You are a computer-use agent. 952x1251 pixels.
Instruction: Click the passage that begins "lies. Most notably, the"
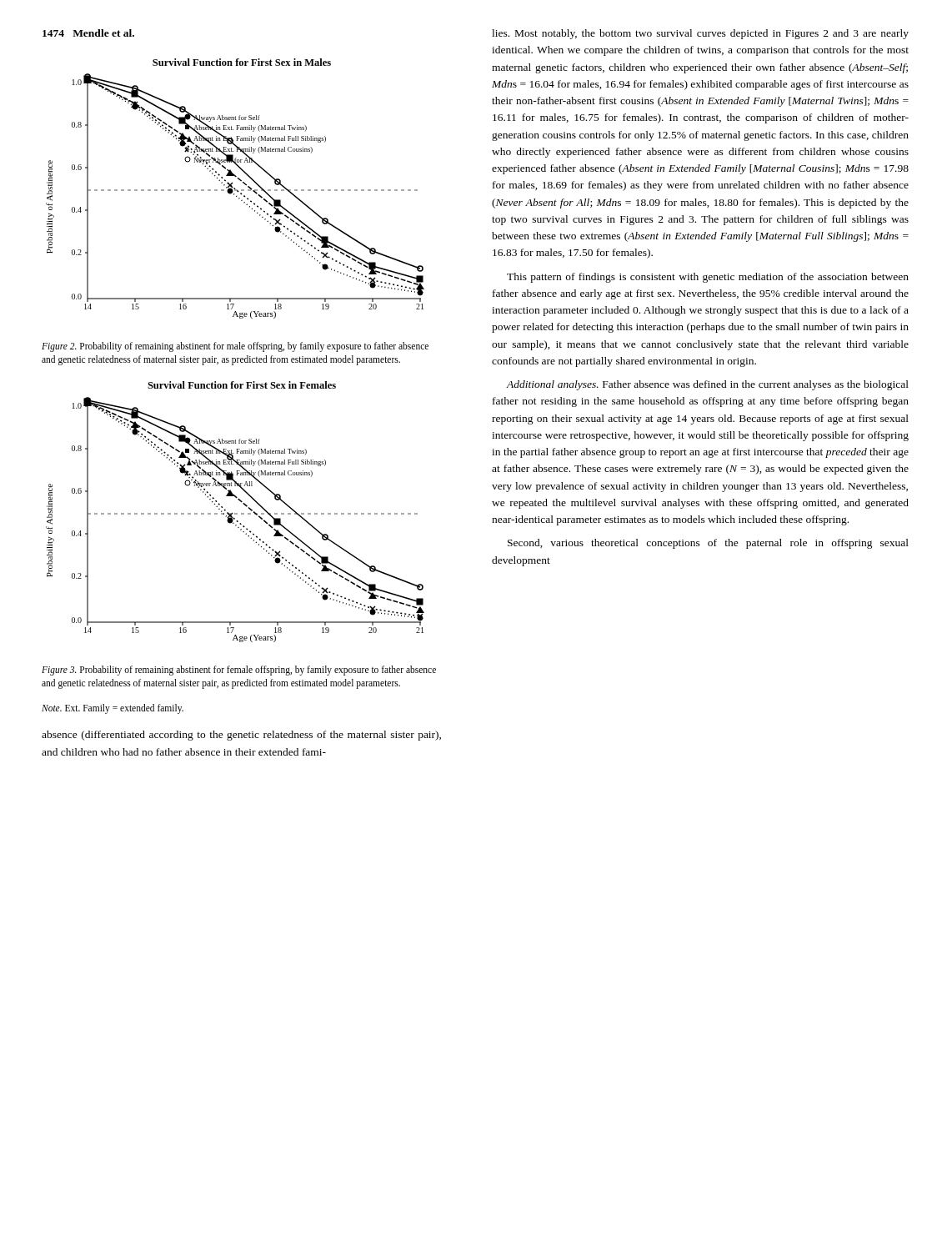point(700,297)
